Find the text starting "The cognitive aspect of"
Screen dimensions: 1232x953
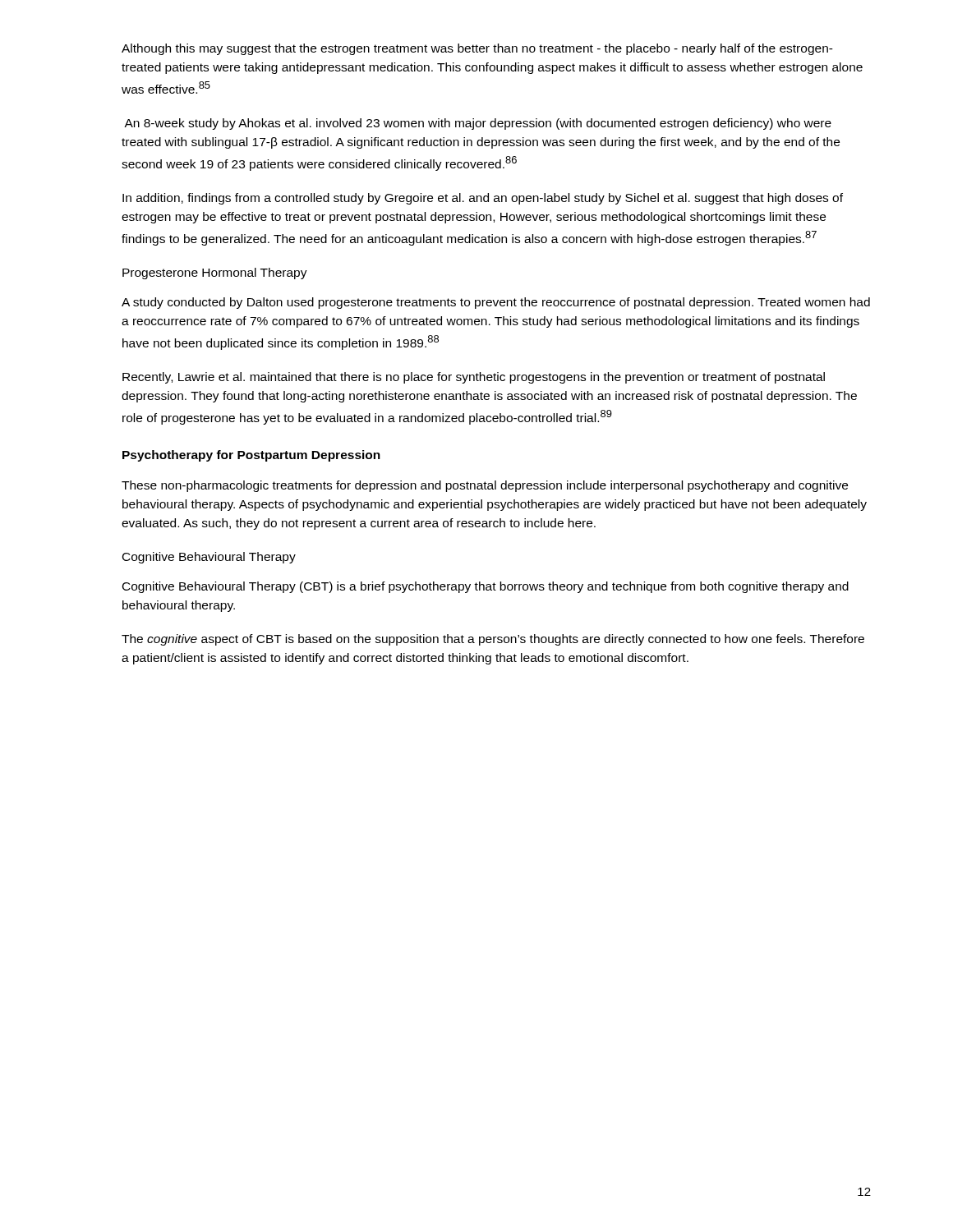(493, 648)
